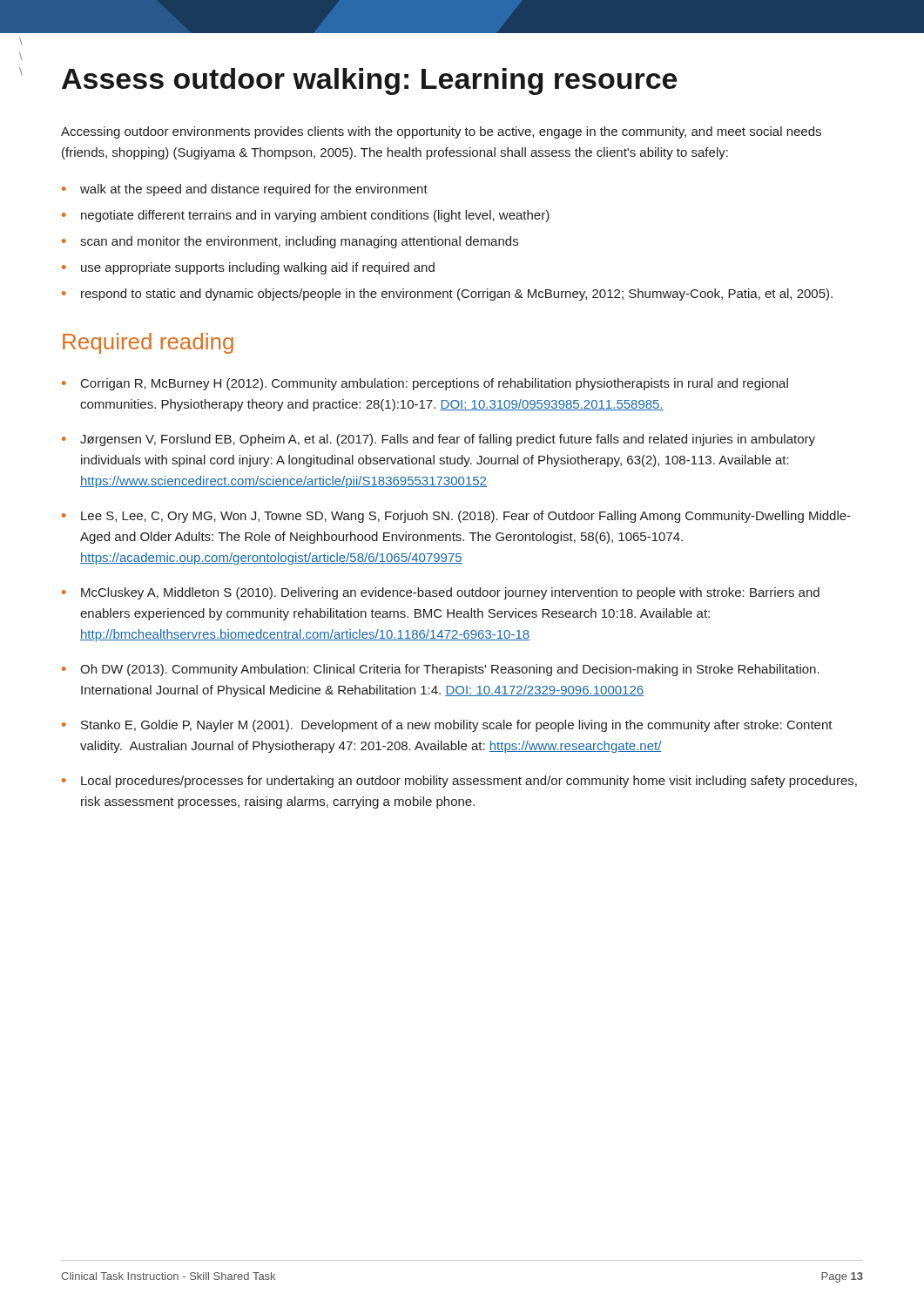Navigate to the text block starting "walk at the speed and distance required"
Viewport: 924px width, 1307px height.
coord(245,190)
